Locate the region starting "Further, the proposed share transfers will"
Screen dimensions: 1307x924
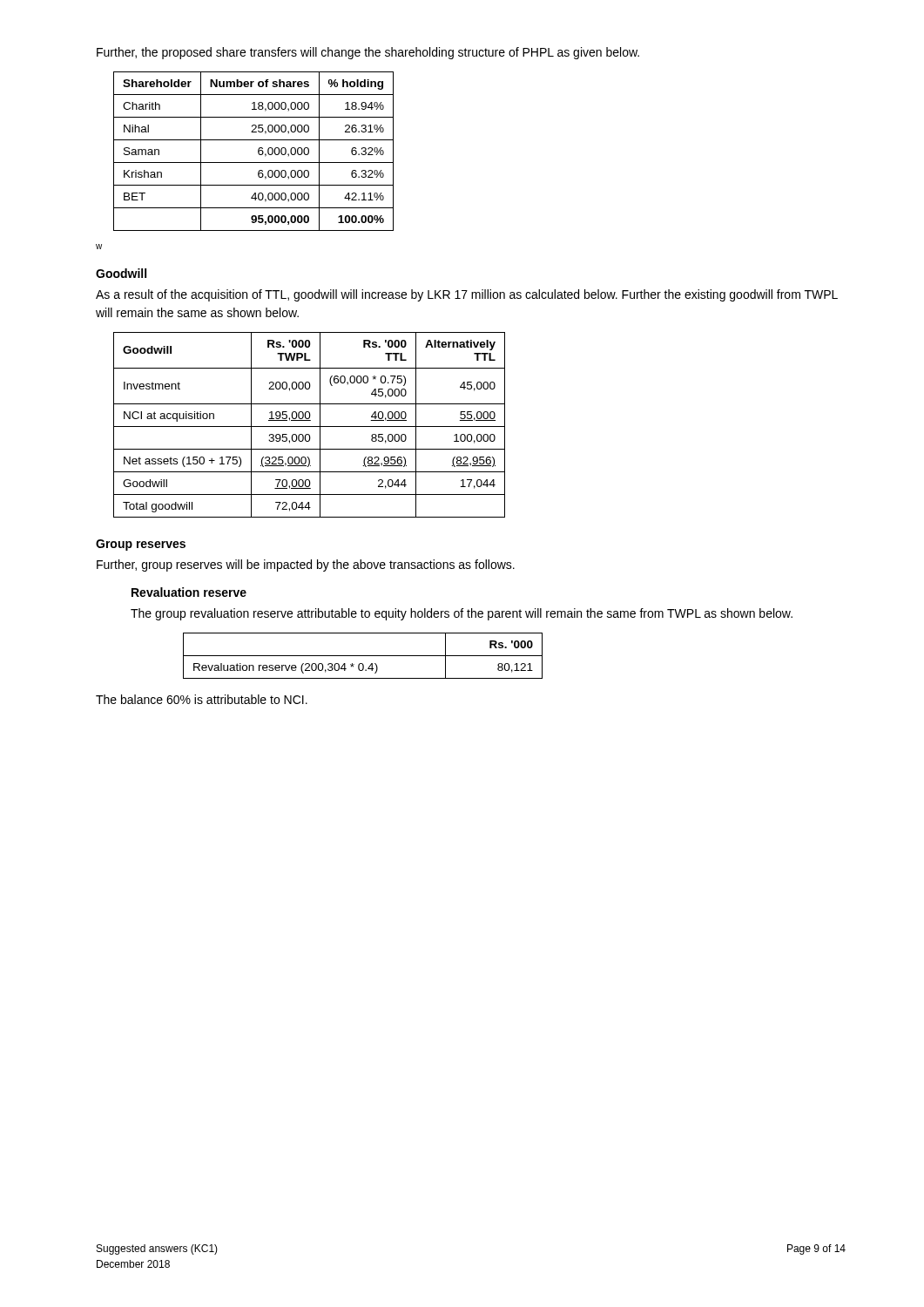[x=368, y=52]
